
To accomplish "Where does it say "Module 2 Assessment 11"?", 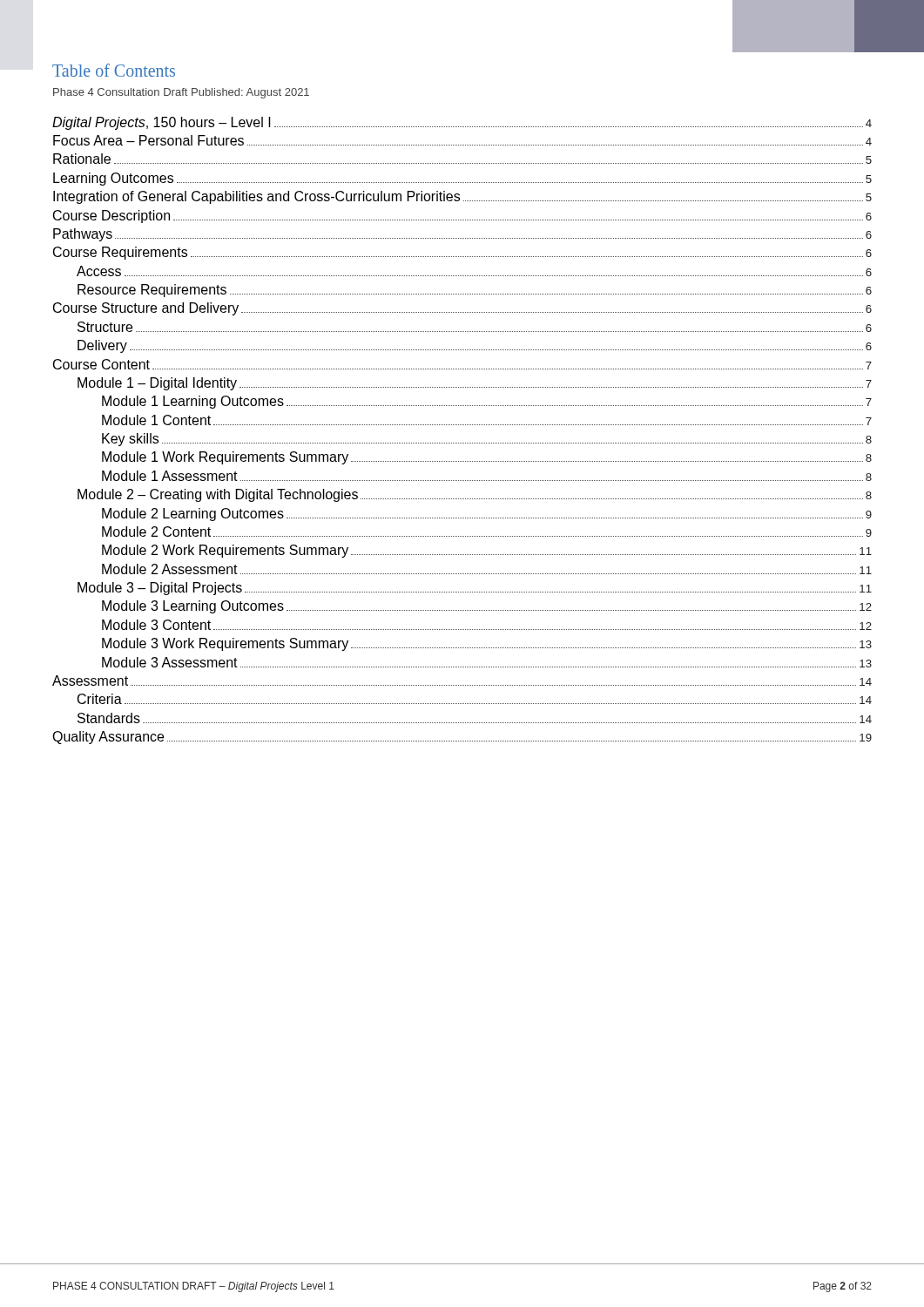I will (486, 570).
